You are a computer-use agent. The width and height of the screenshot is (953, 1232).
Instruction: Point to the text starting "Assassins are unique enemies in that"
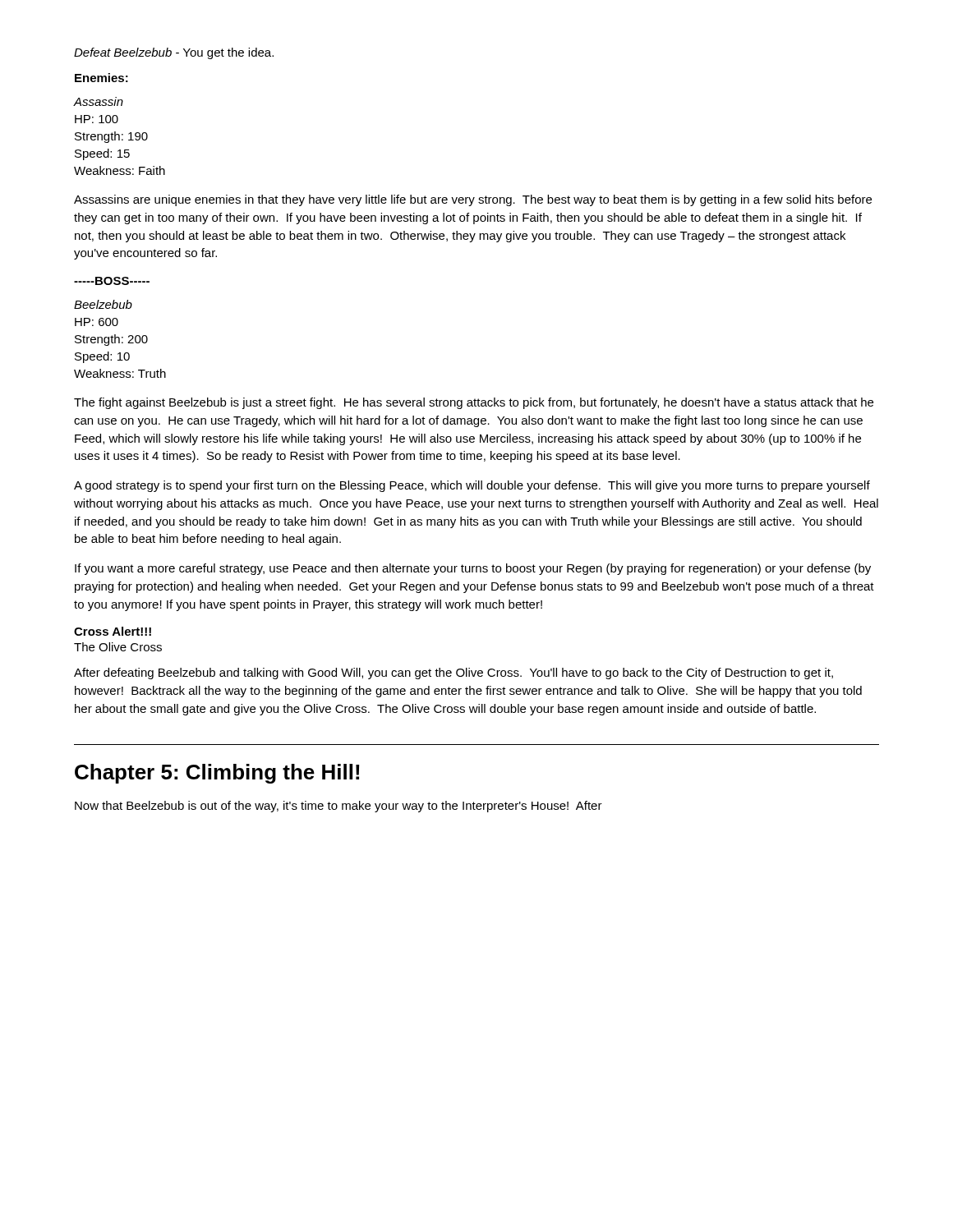(476, 226)
